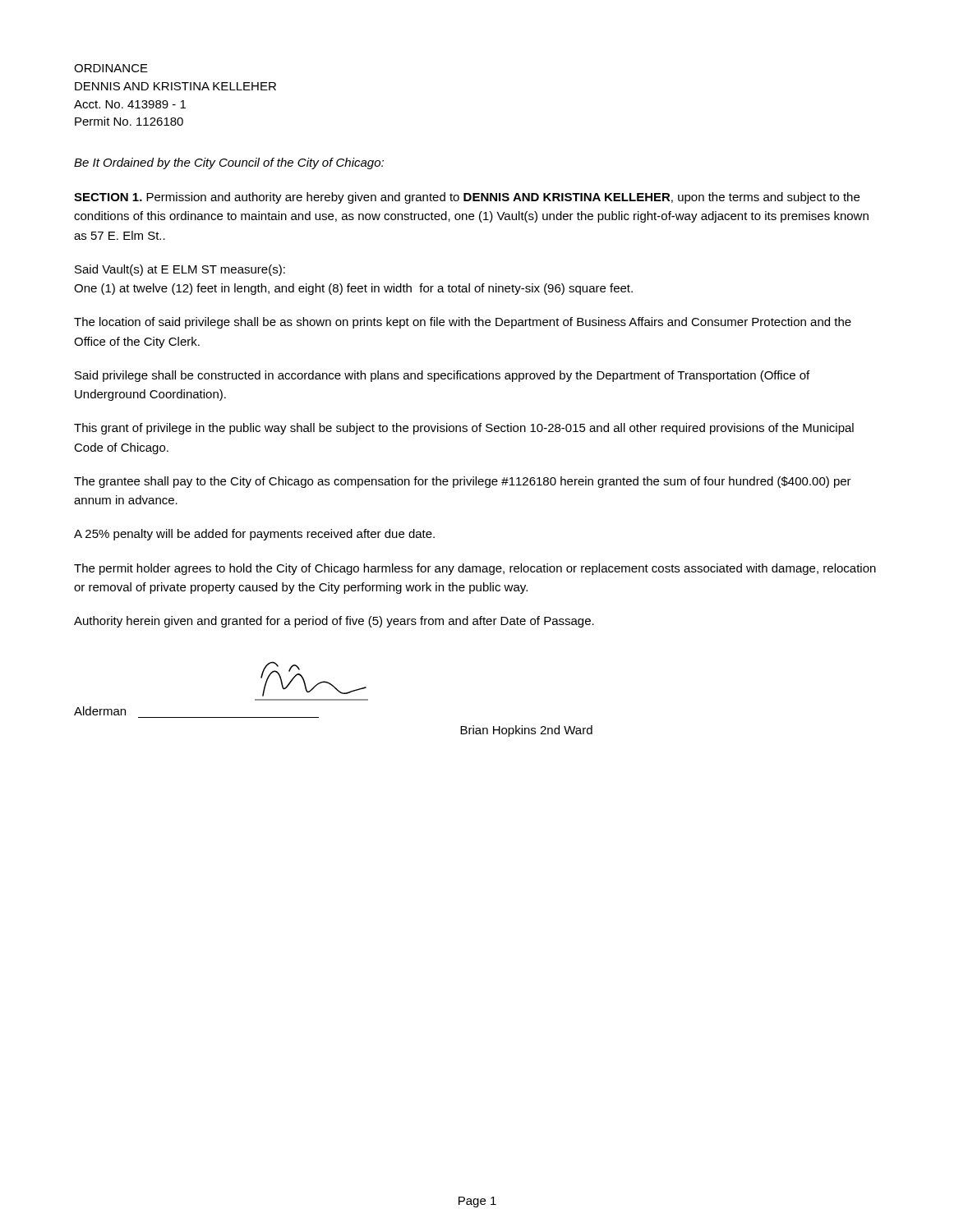The height and width of the screenshot is (1232, 954).
Task: Locate the region starting "Be It Ordained by the City Council of"
Action: tap(229, 162)
